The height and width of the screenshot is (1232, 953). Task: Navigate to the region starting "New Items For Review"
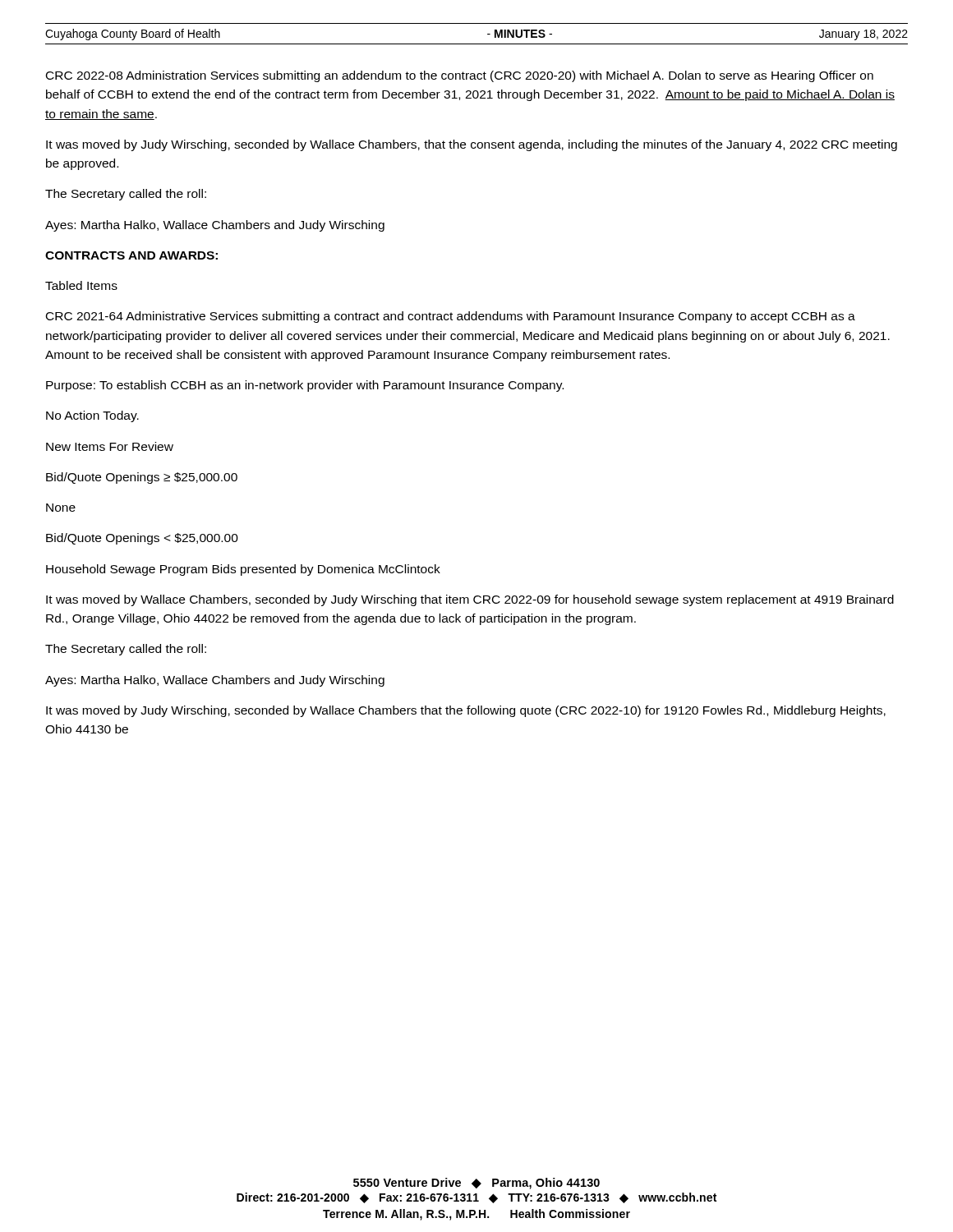coord(109,446)
